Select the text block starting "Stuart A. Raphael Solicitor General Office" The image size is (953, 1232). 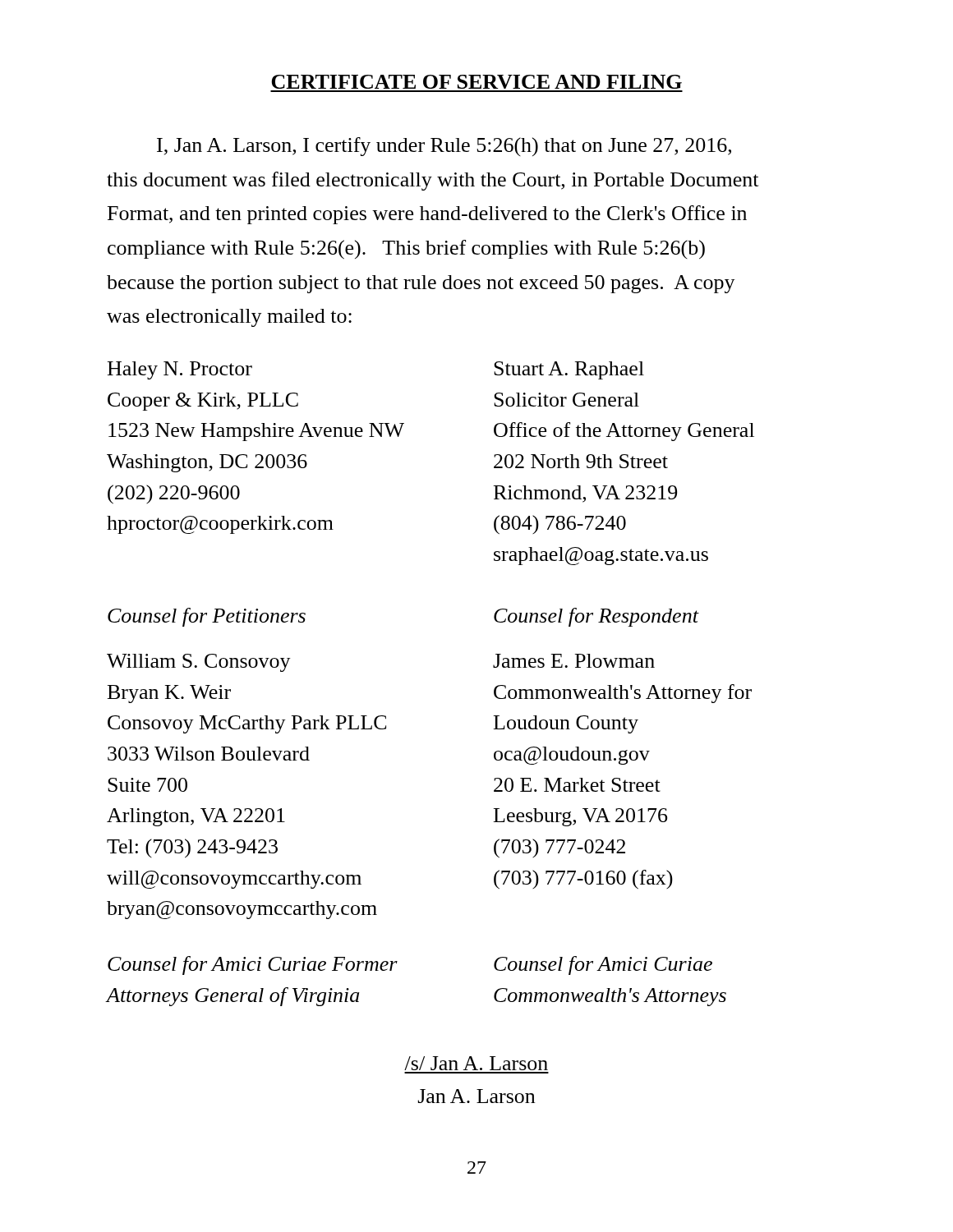(624, 461)
